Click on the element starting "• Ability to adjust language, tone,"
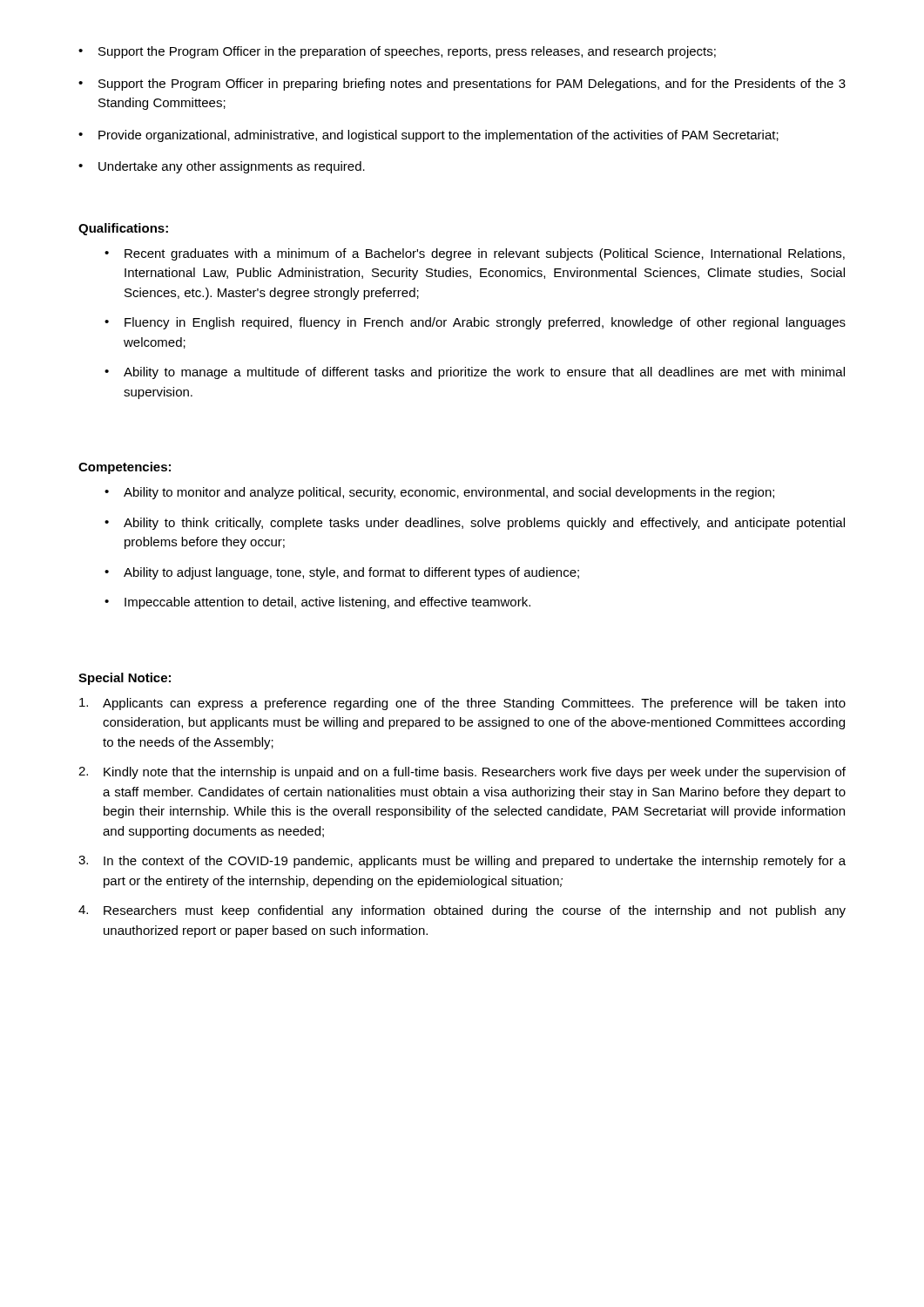The height and width of the screenshot is (1307, 924). (342, 572)
